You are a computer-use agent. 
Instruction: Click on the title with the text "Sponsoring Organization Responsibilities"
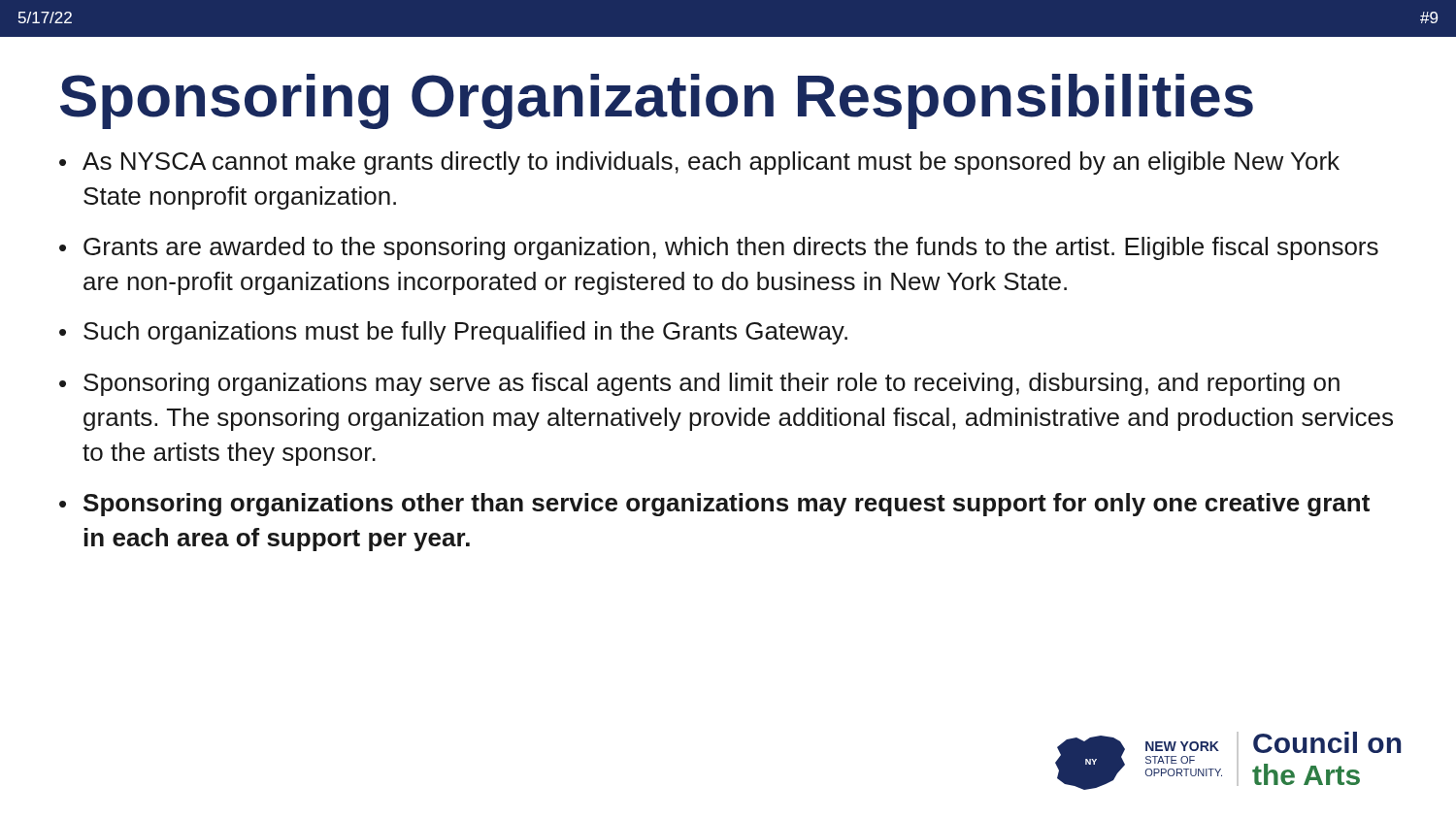(657, 96)
